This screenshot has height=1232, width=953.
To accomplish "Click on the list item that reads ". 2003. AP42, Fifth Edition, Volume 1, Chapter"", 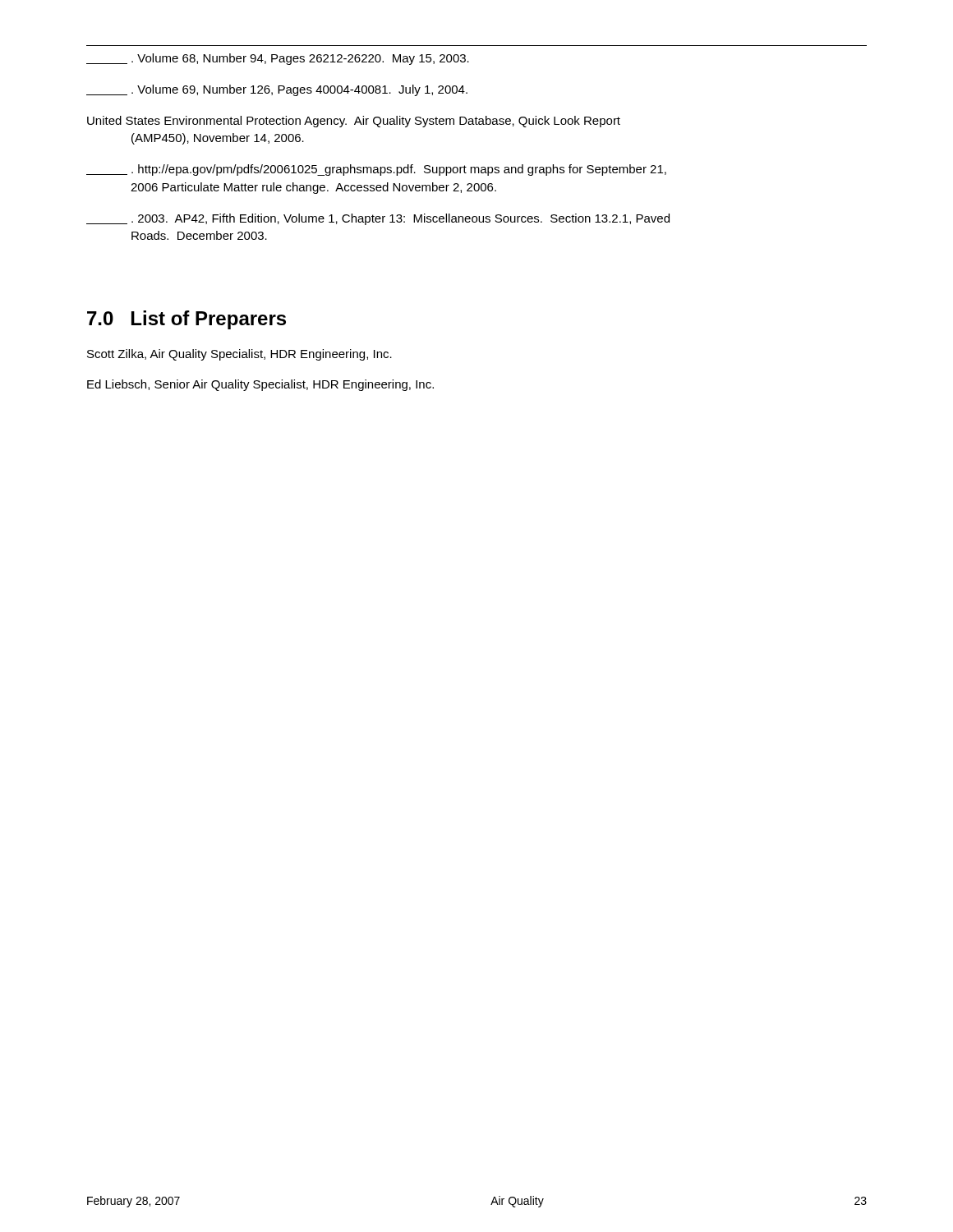I will click(x=476, y=227).
